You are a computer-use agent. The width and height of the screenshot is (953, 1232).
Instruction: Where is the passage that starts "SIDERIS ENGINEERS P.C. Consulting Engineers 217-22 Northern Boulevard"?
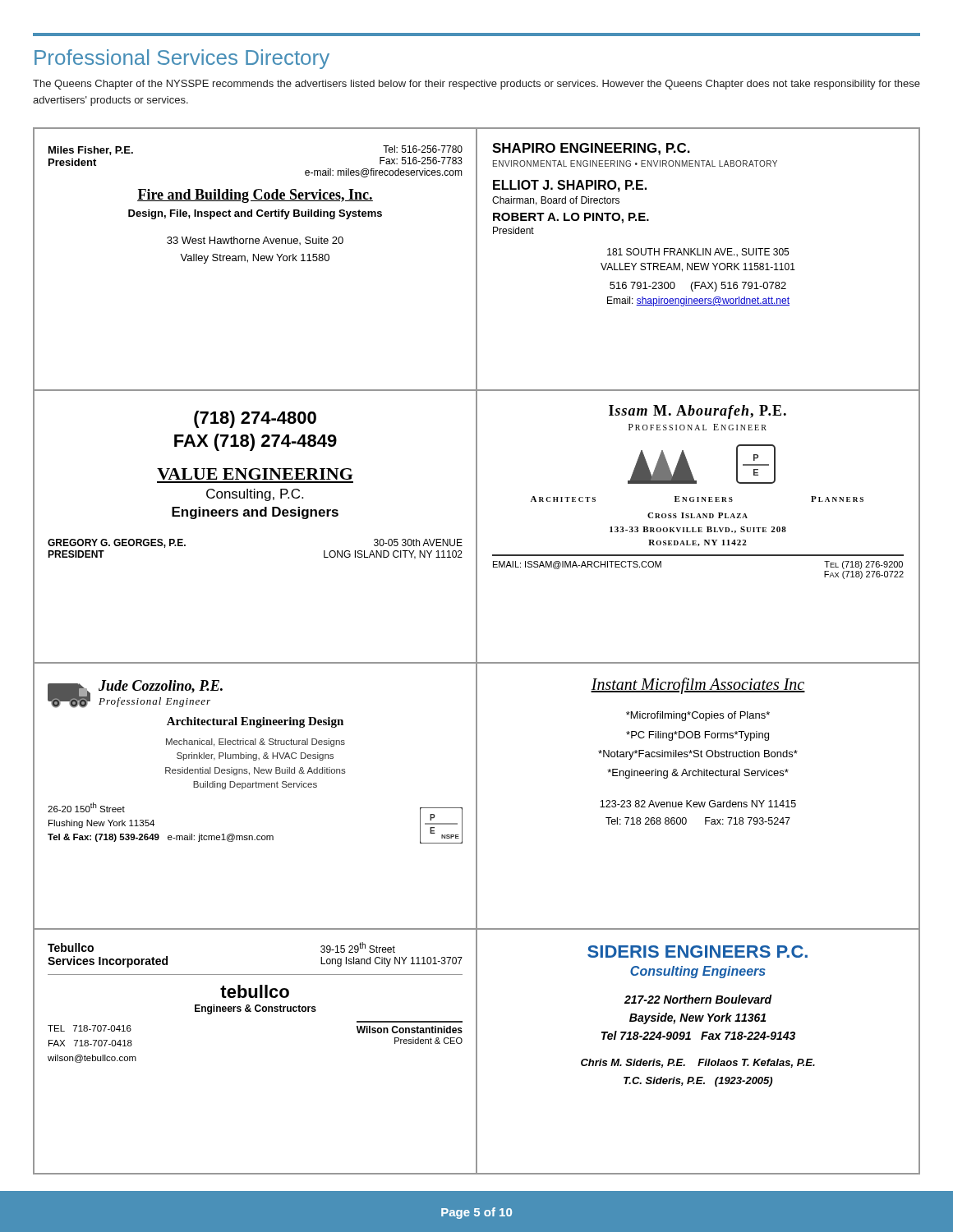pos(698,1015)
